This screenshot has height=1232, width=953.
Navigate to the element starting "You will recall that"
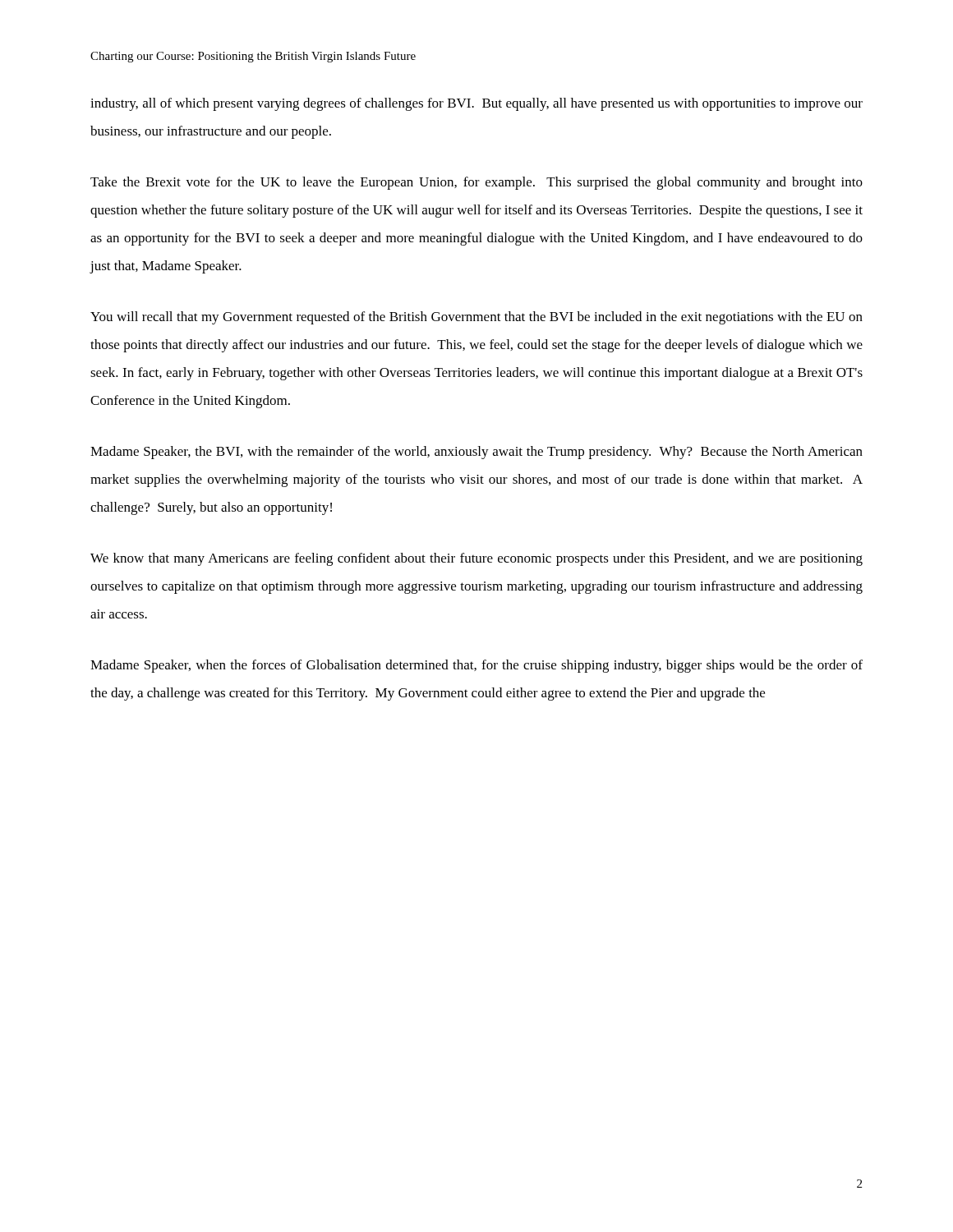coord(476,359)
